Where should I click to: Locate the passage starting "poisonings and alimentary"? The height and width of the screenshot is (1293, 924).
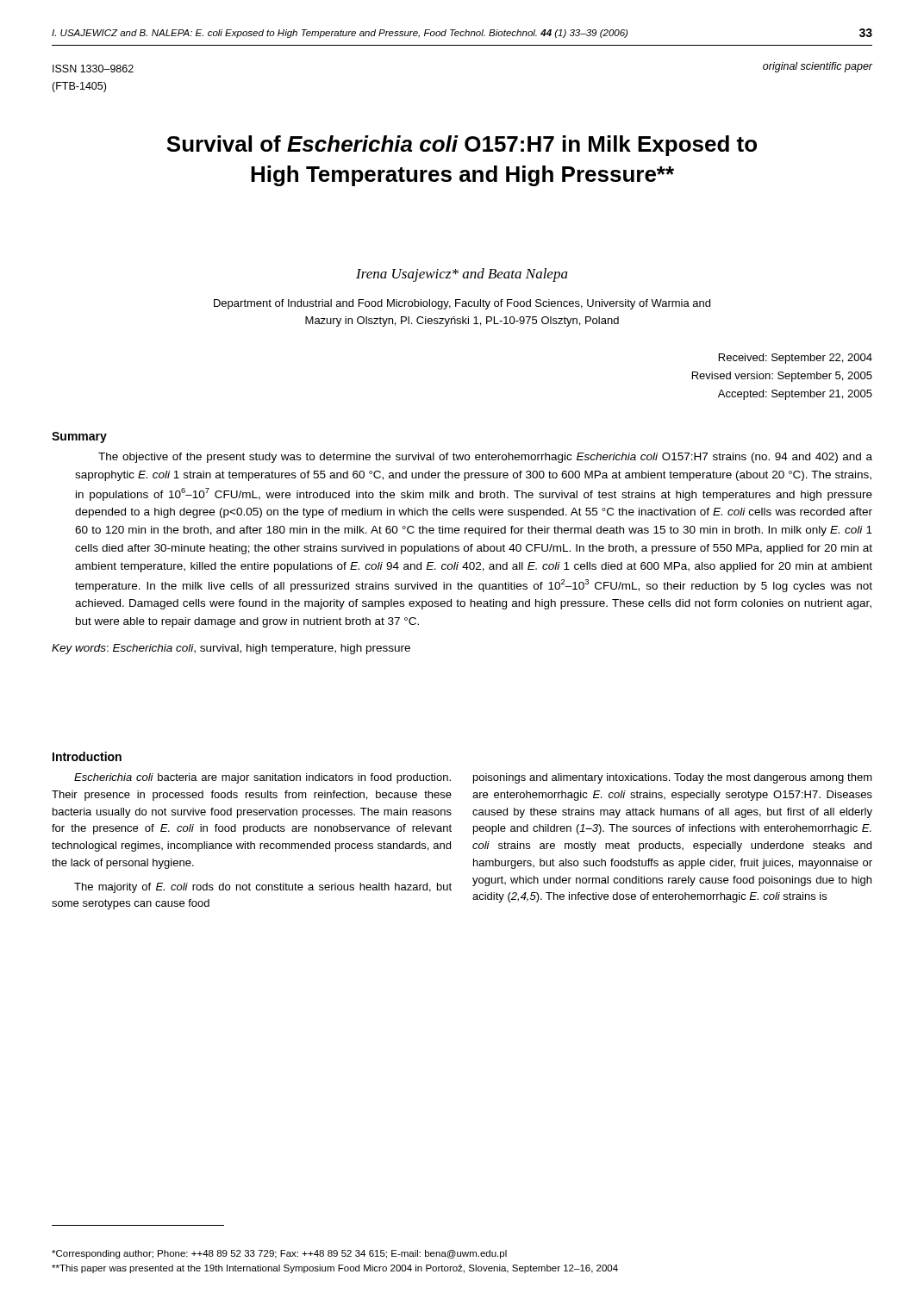(x=672, y=837)
